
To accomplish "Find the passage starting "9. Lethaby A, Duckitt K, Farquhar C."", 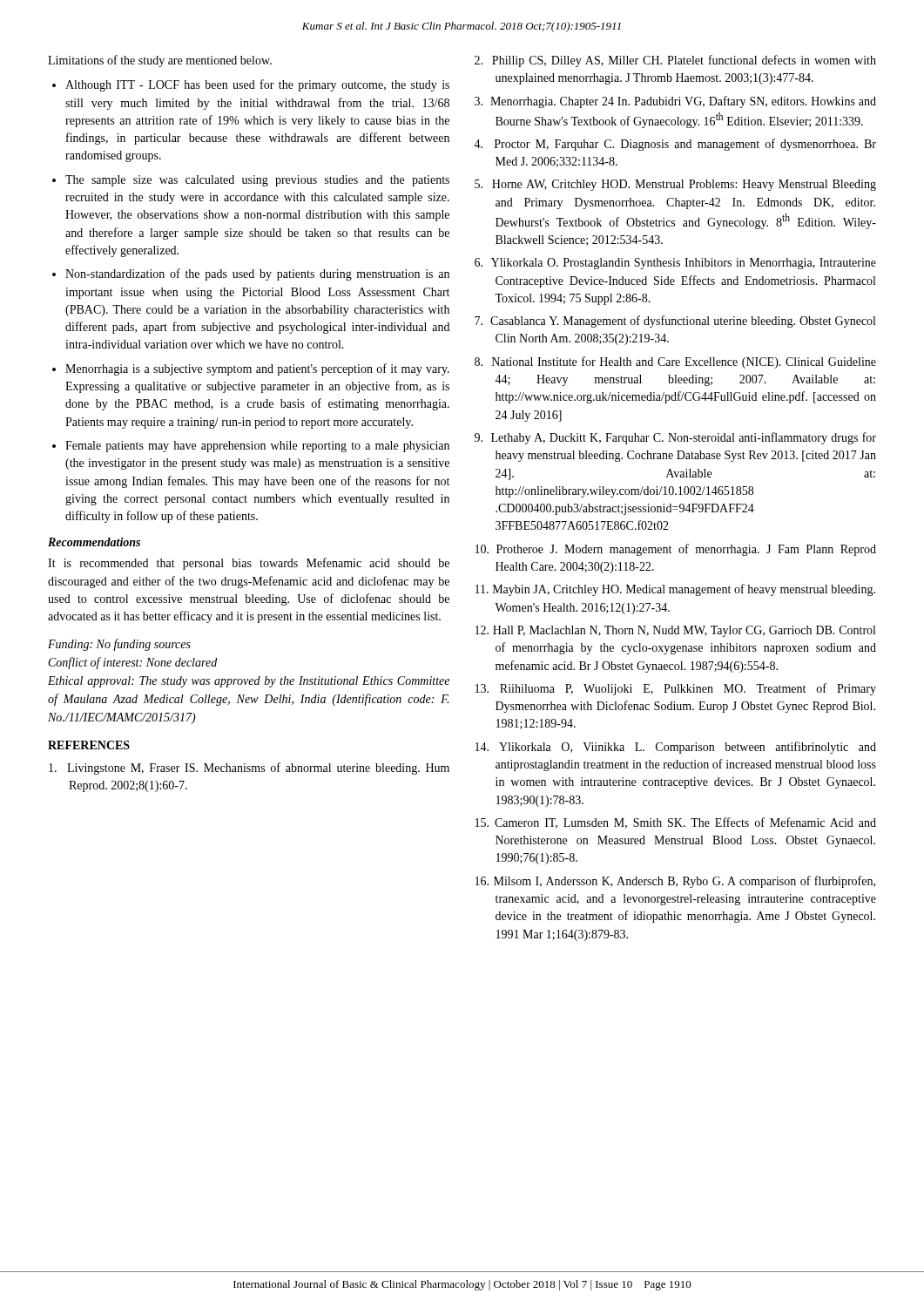I will point(675,482).
